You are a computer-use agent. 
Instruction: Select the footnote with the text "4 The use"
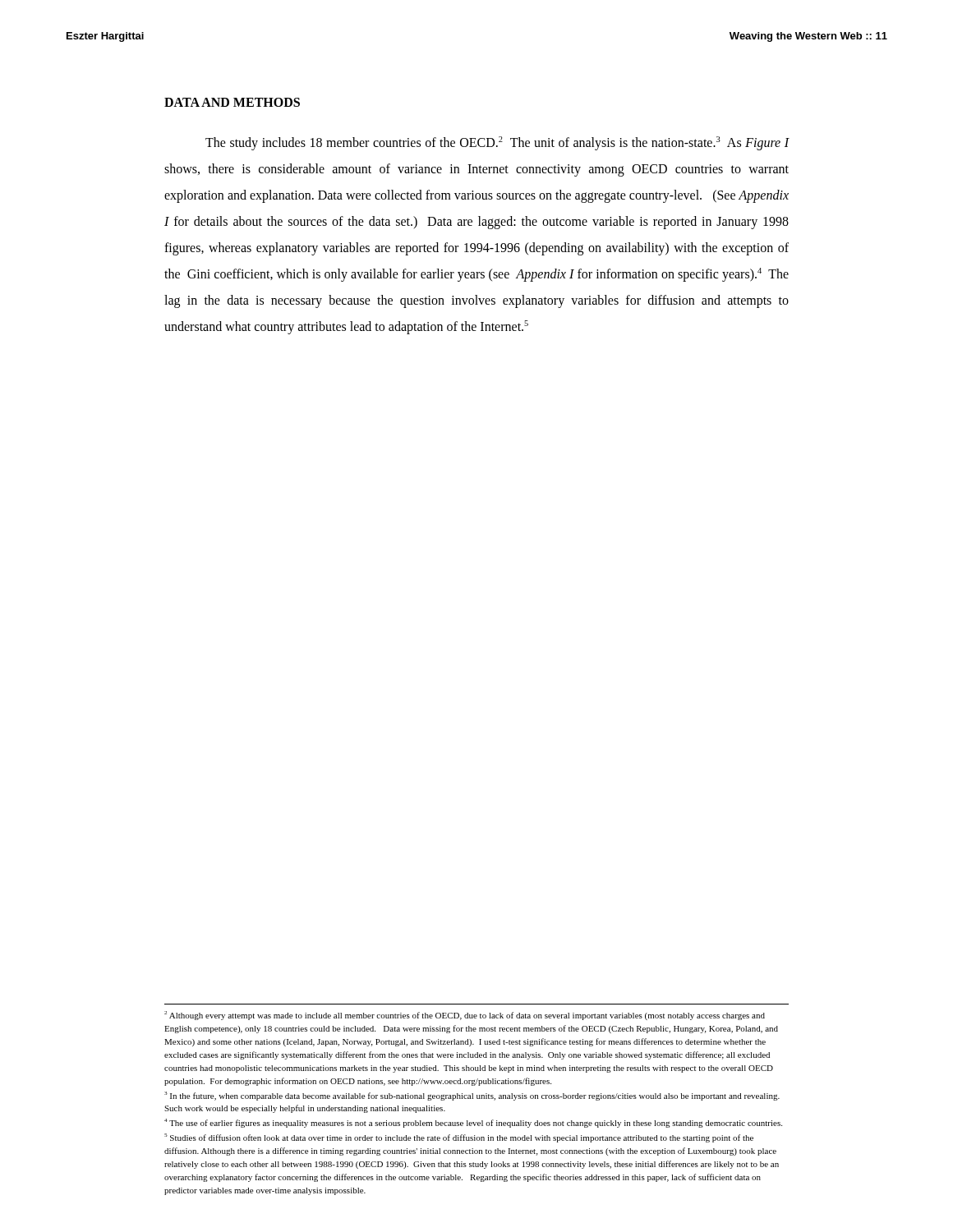coord(474,1123)
